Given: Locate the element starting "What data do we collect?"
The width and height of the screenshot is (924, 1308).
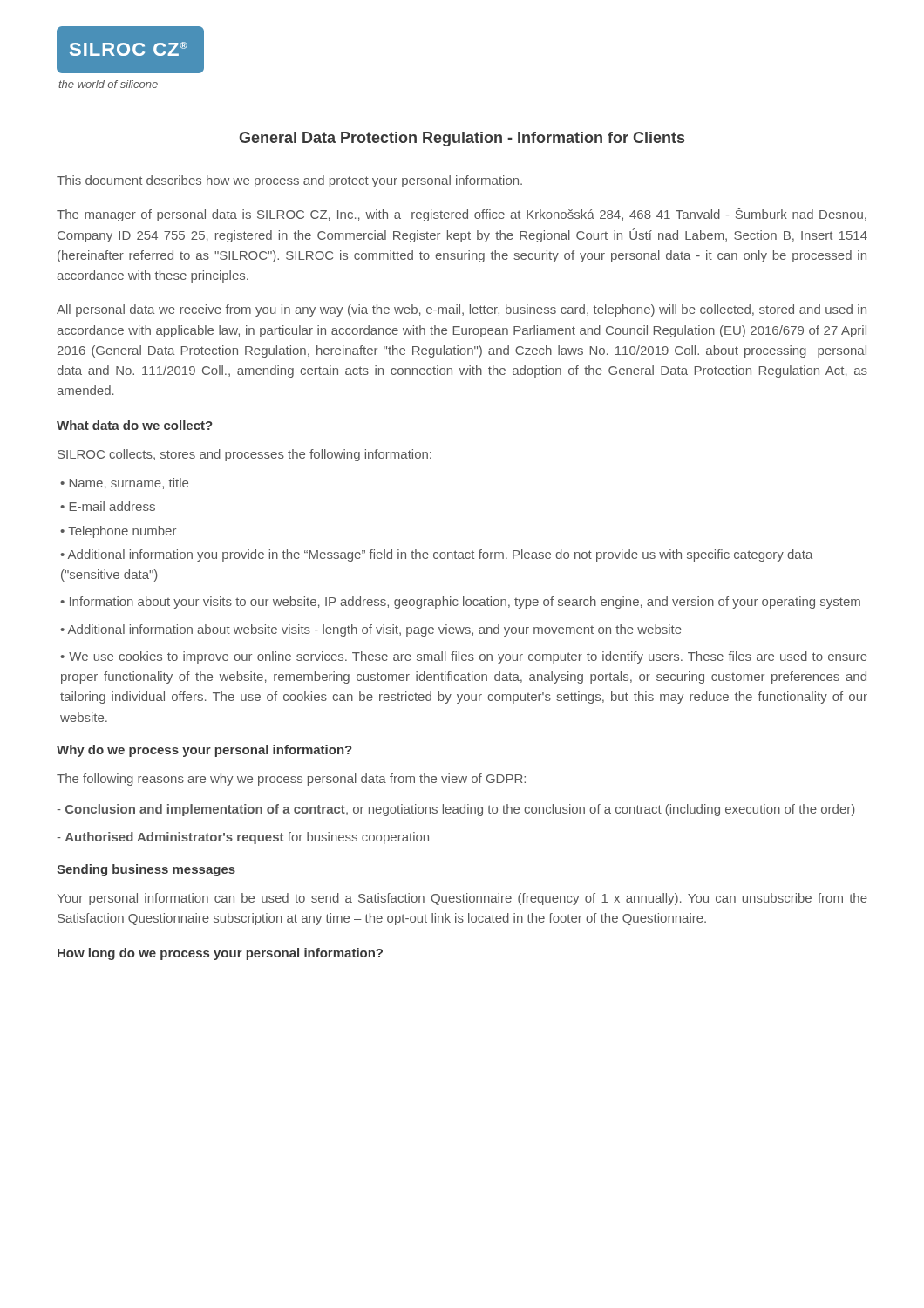Looking at the screenshot, I should click(x=135, y=425).
